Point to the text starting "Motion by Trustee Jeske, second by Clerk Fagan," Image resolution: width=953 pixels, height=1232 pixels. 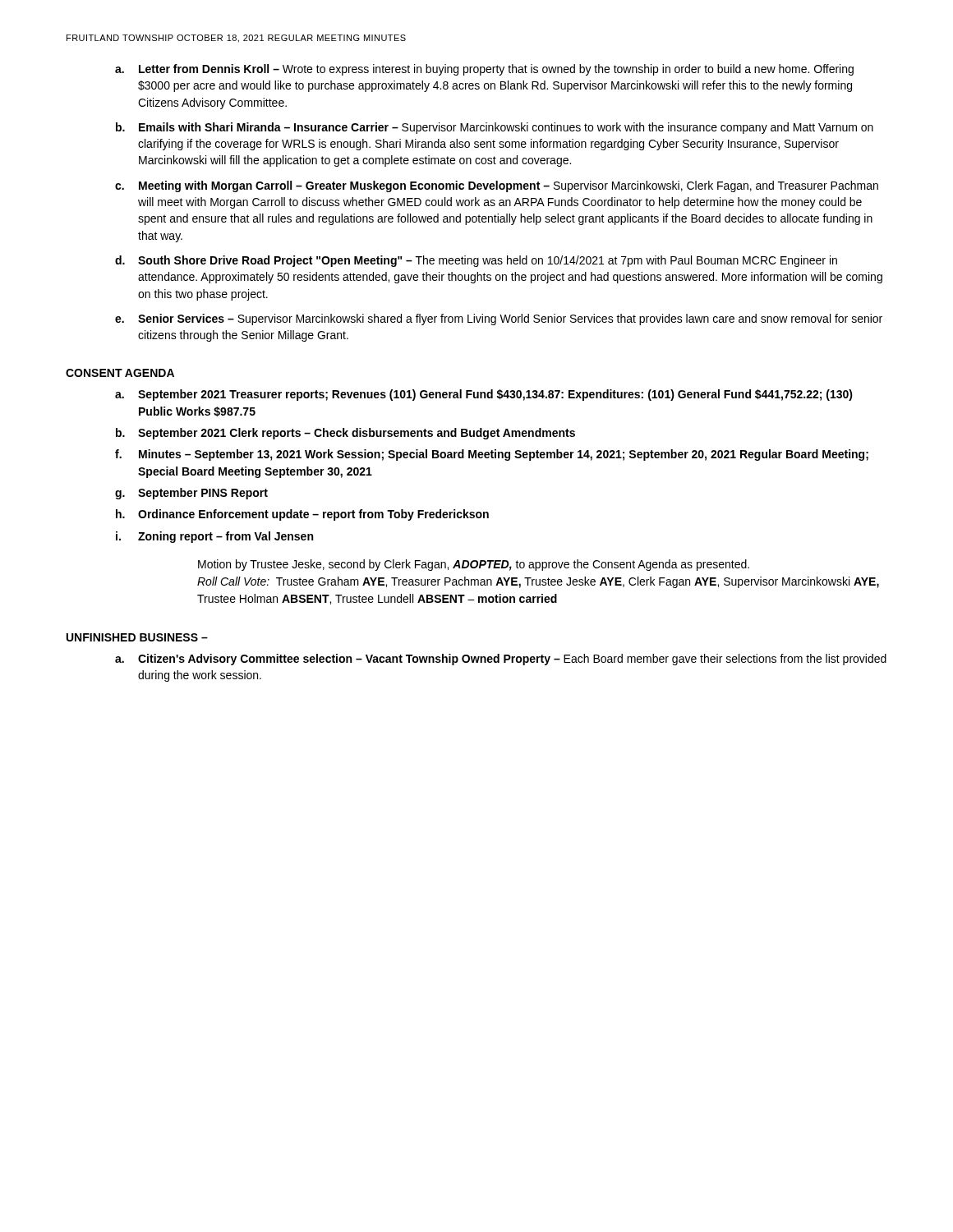click(x=538, y=581)
